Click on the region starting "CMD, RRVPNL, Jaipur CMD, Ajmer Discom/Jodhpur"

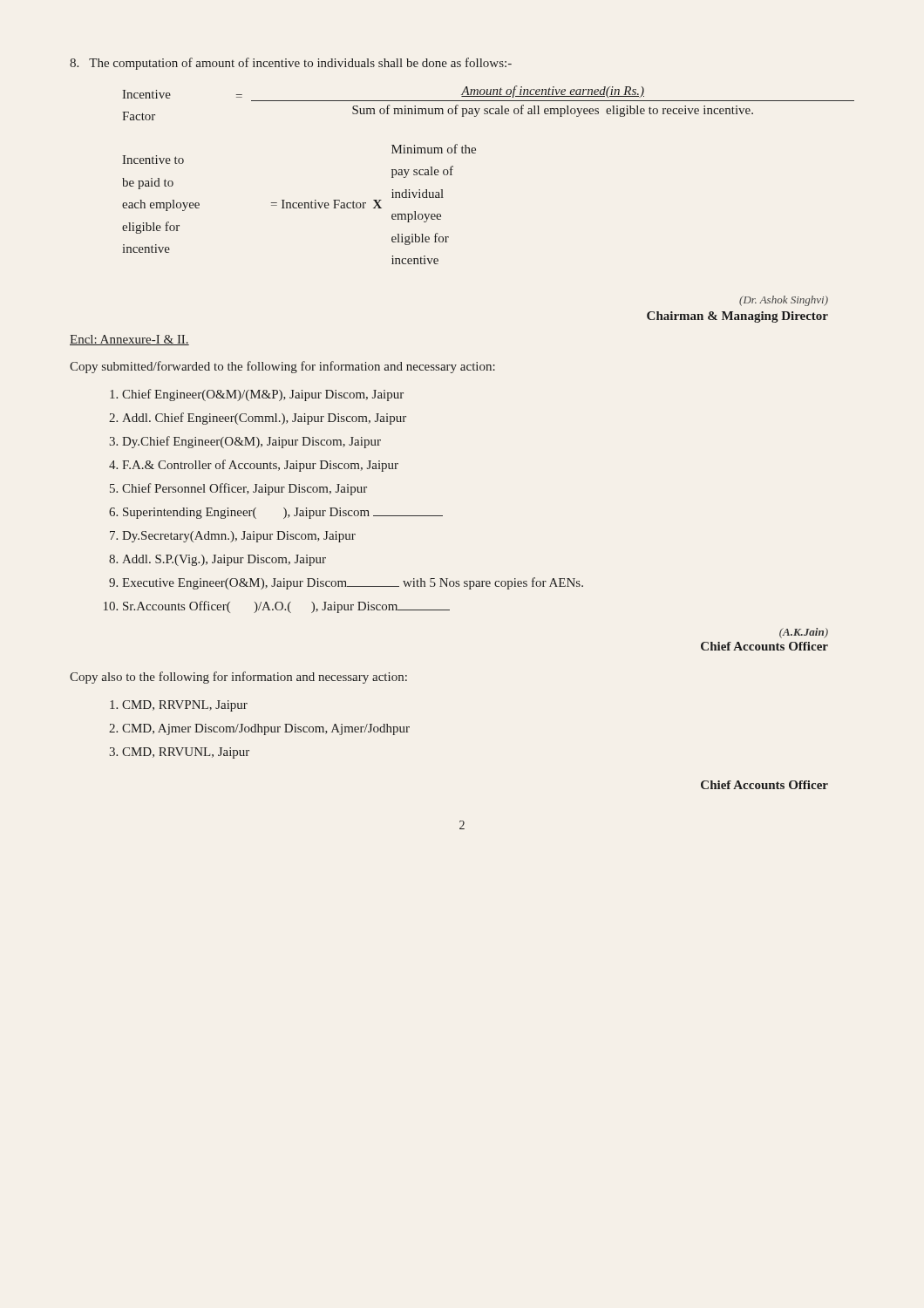pos(179,706)
